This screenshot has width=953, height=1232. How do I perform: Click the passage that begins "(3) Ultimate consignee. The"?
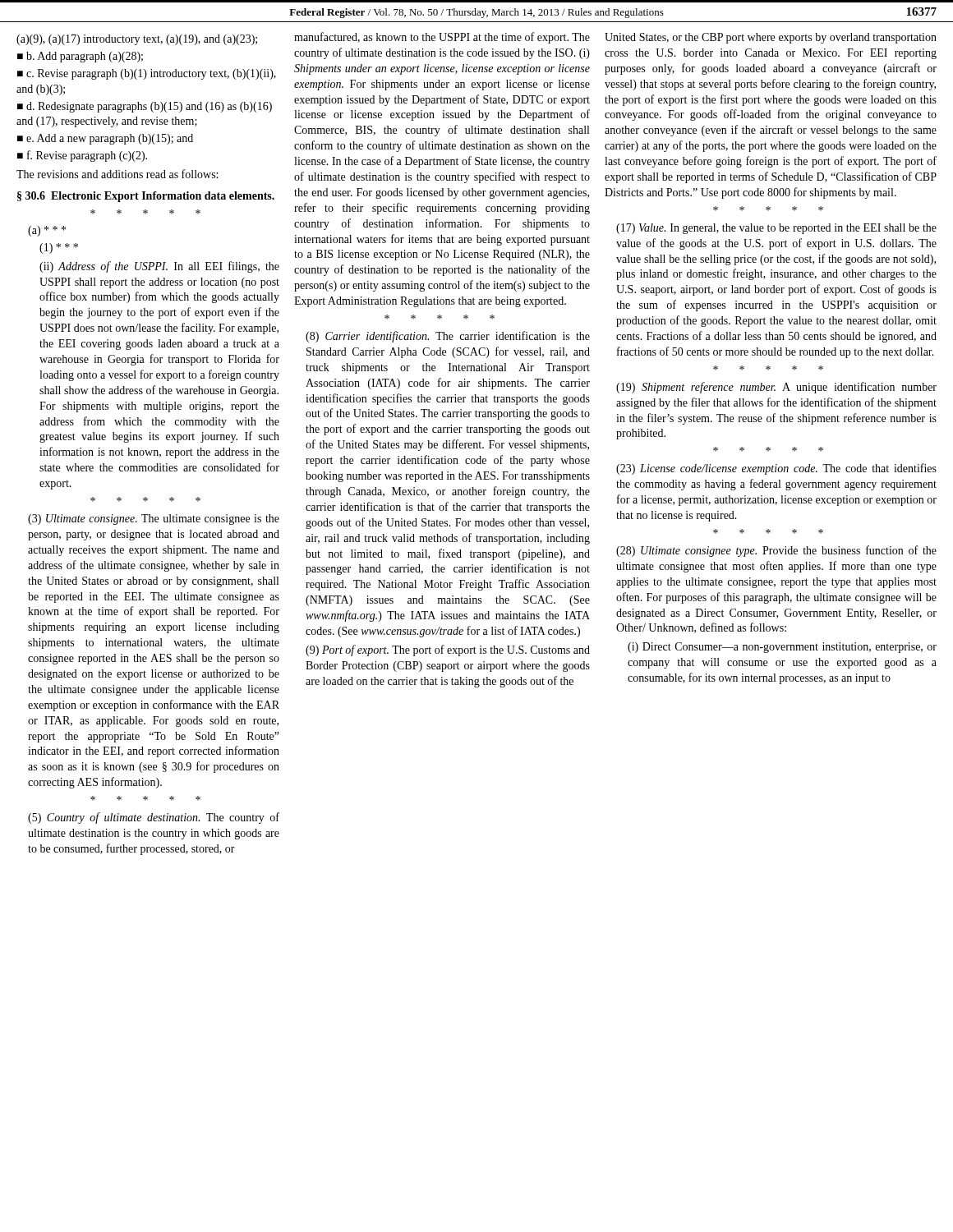click(x=154, y=651)
